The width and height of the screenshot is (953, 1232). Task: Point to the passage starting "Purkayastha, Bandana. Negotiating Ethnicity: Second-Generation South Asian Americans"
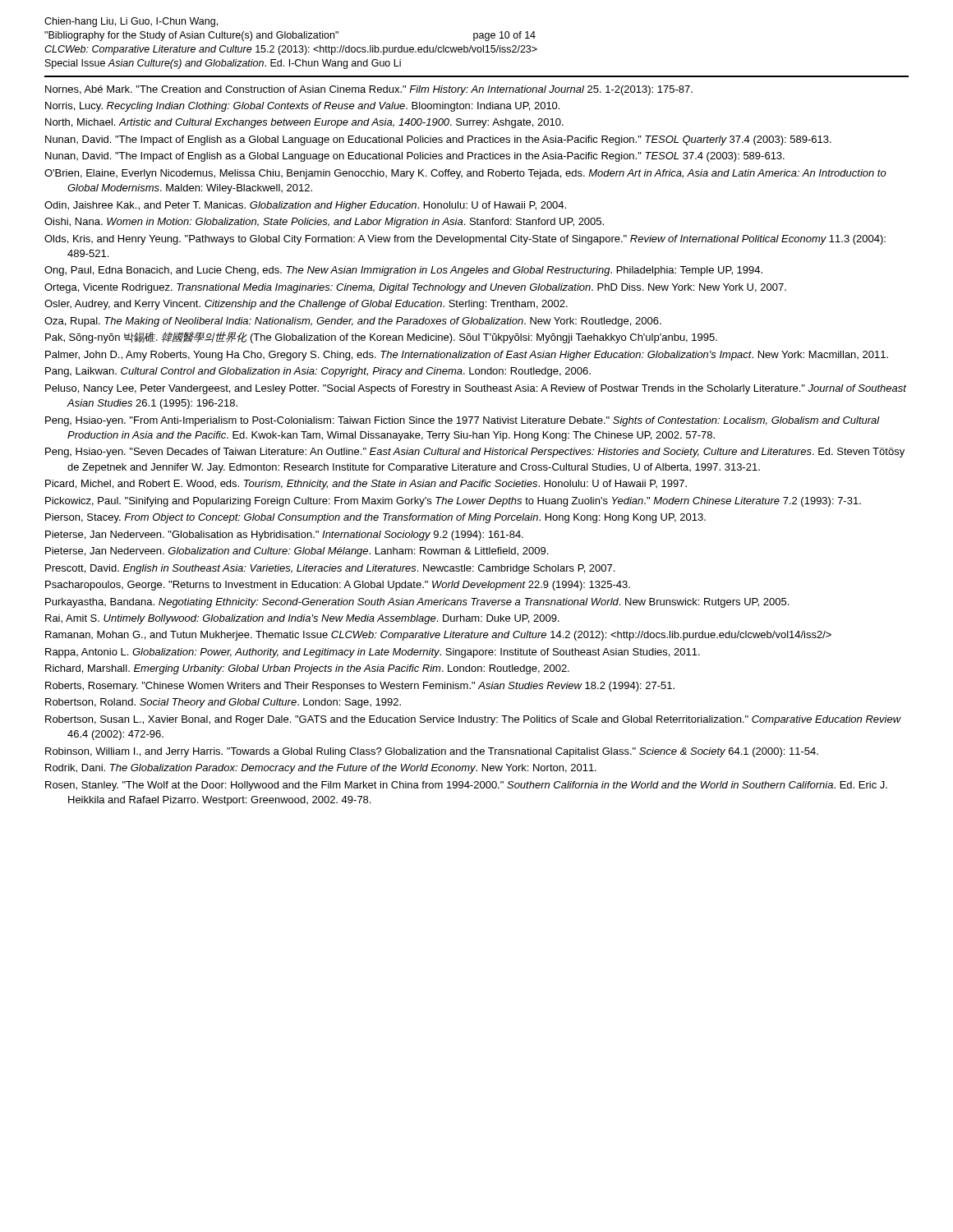tap(417, 601)
